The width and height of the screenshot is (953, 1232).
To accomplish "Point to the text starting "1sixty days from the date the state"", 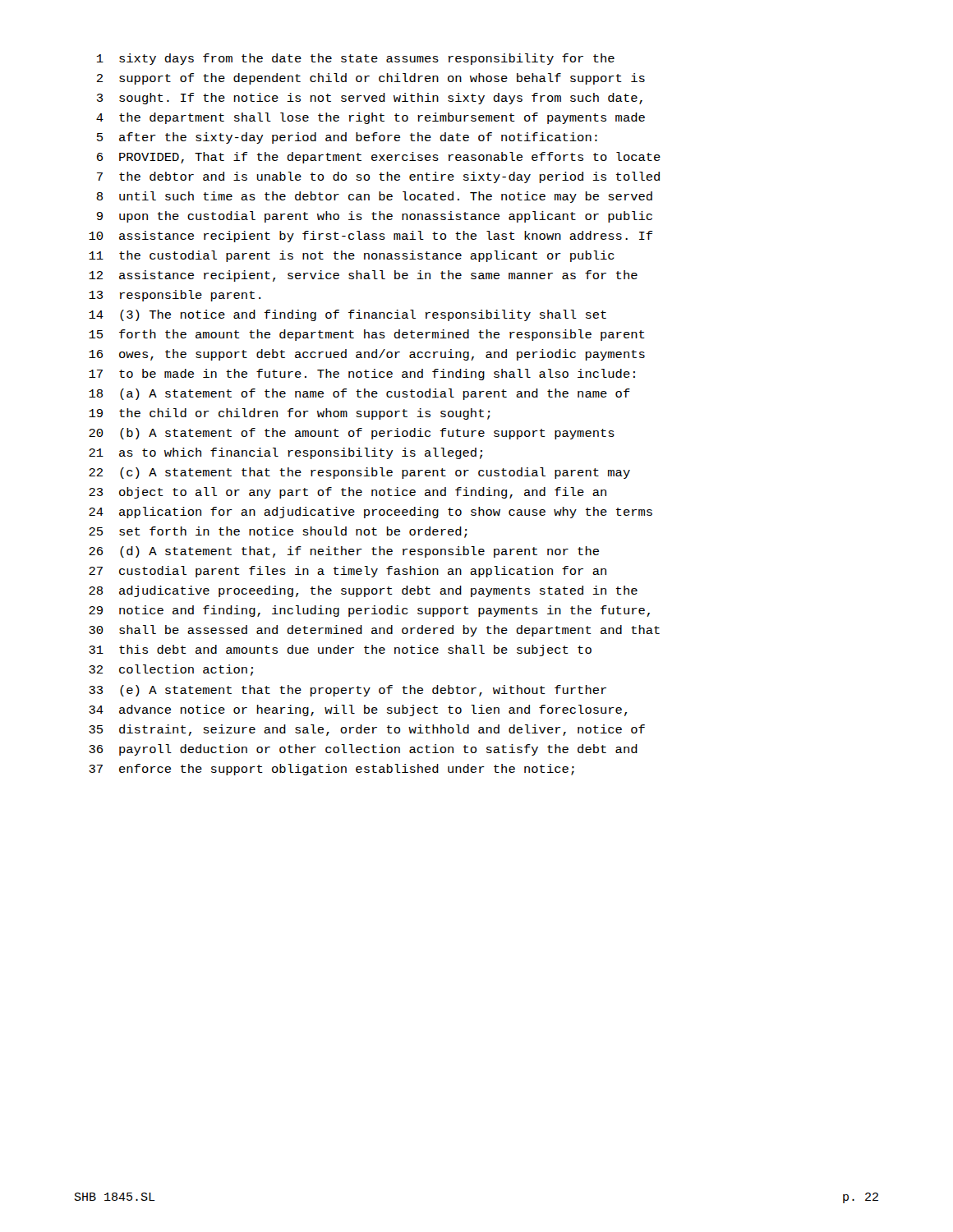I will pos(476,177).
